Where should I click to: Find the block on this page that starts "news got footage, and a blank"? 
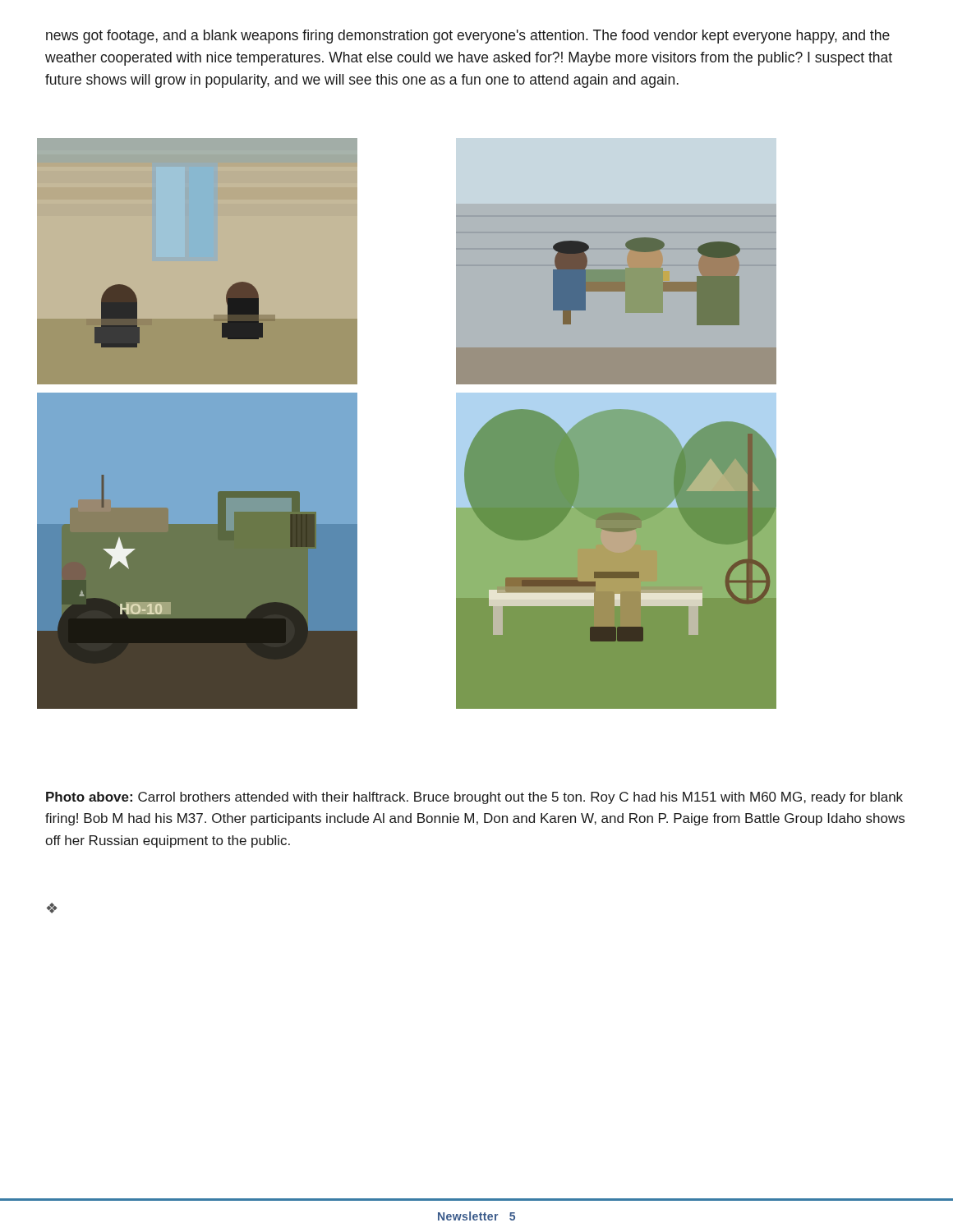[x=469, y=58]
